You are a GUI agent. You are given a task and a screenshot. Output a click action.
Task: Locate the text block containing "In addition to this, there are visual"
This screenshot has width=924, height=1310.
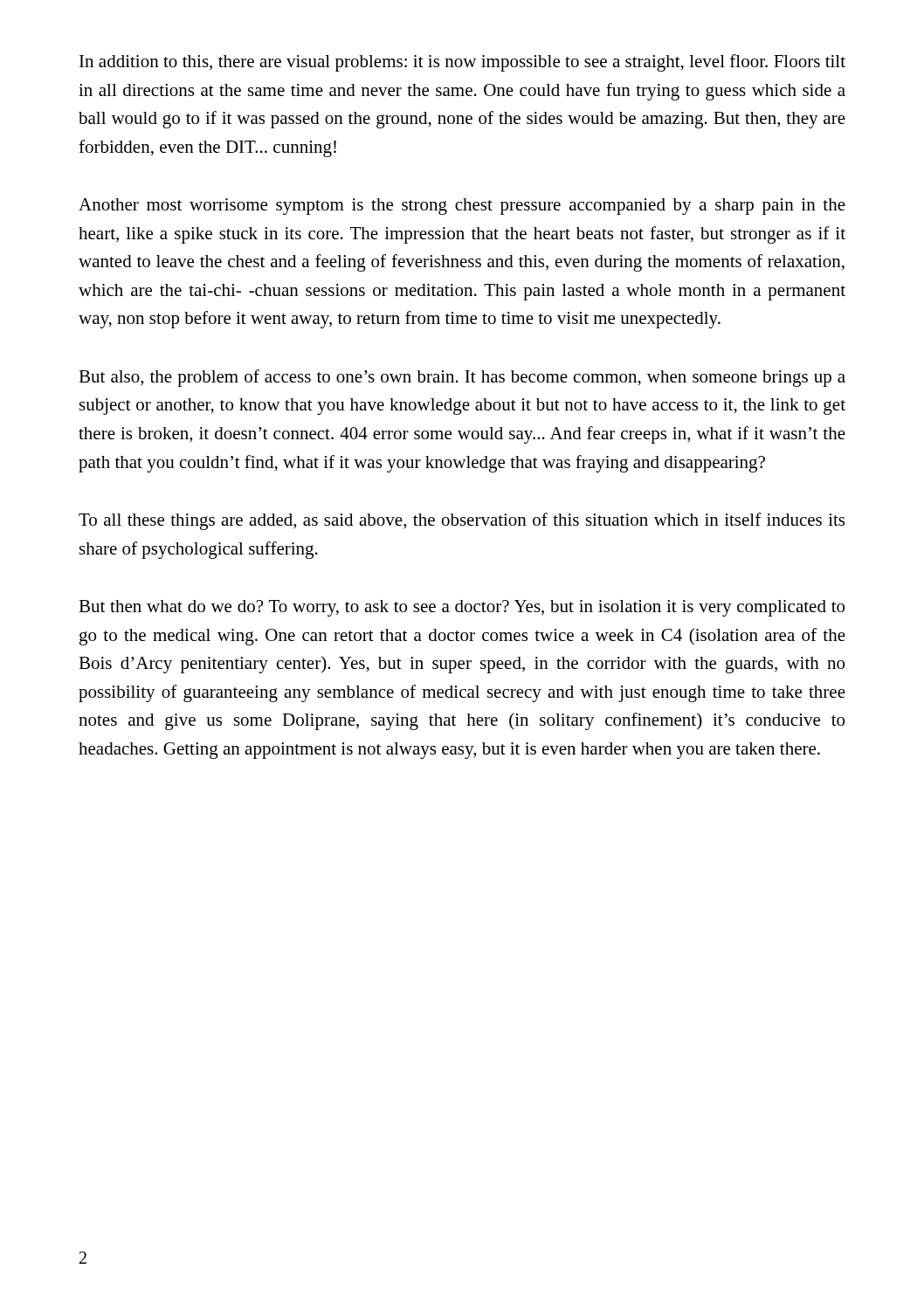pyautogui.click(x=462, y=104)
